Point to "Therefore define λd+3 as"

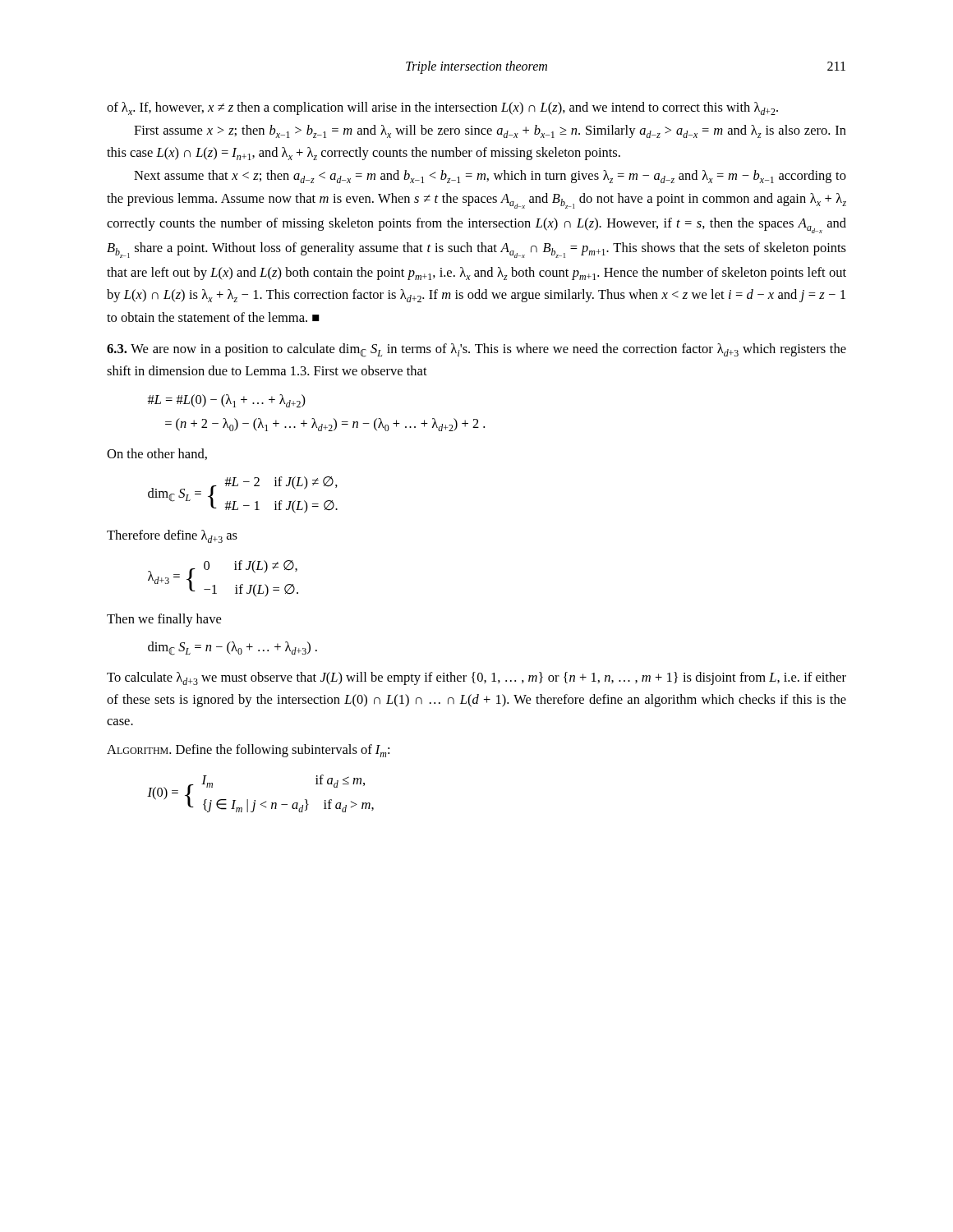pyautogui.click(x=172, y=536)
